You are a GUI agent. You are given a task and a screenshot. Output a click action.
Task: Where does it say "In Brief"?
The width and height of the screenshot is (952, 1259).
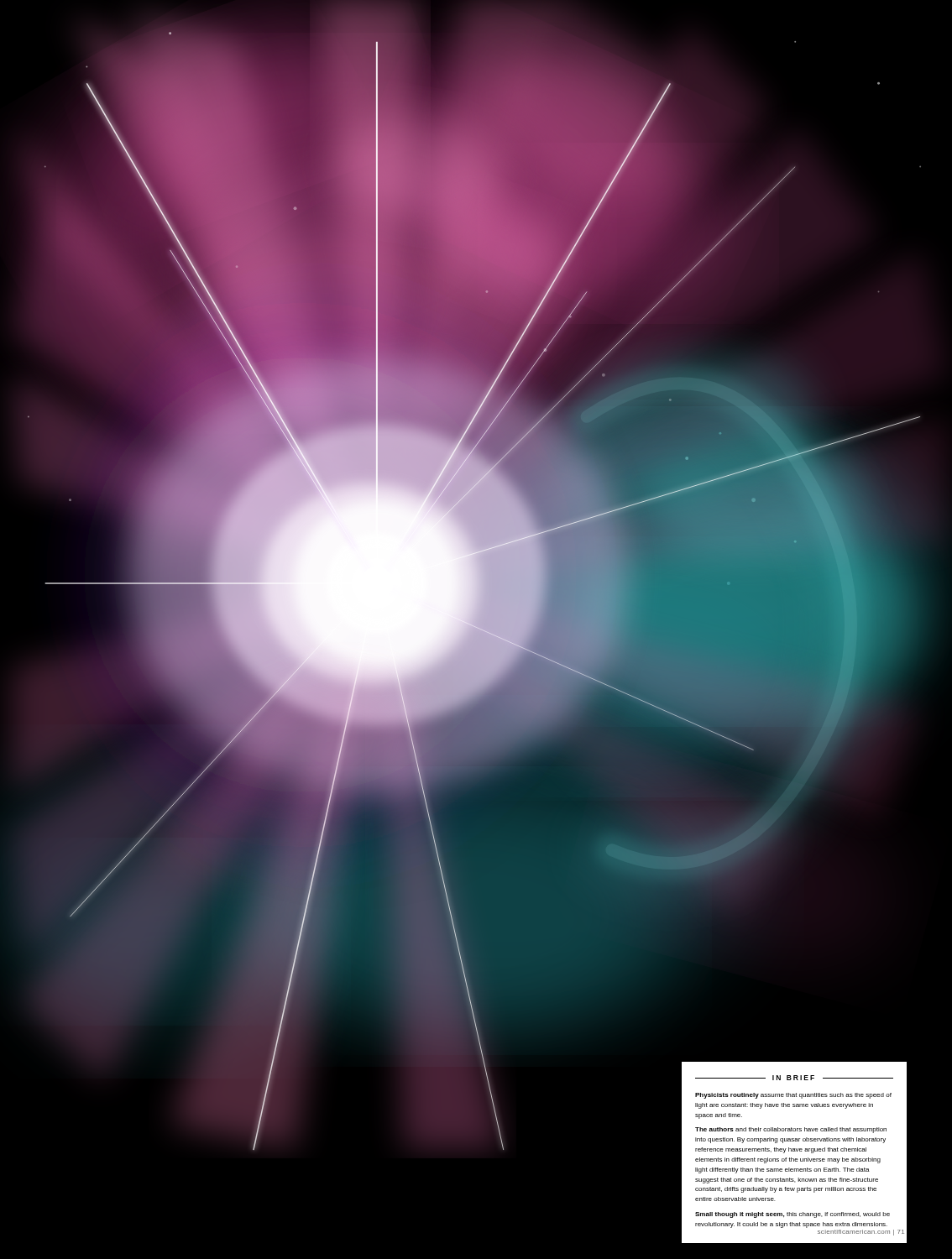[x=794, y=1079]
